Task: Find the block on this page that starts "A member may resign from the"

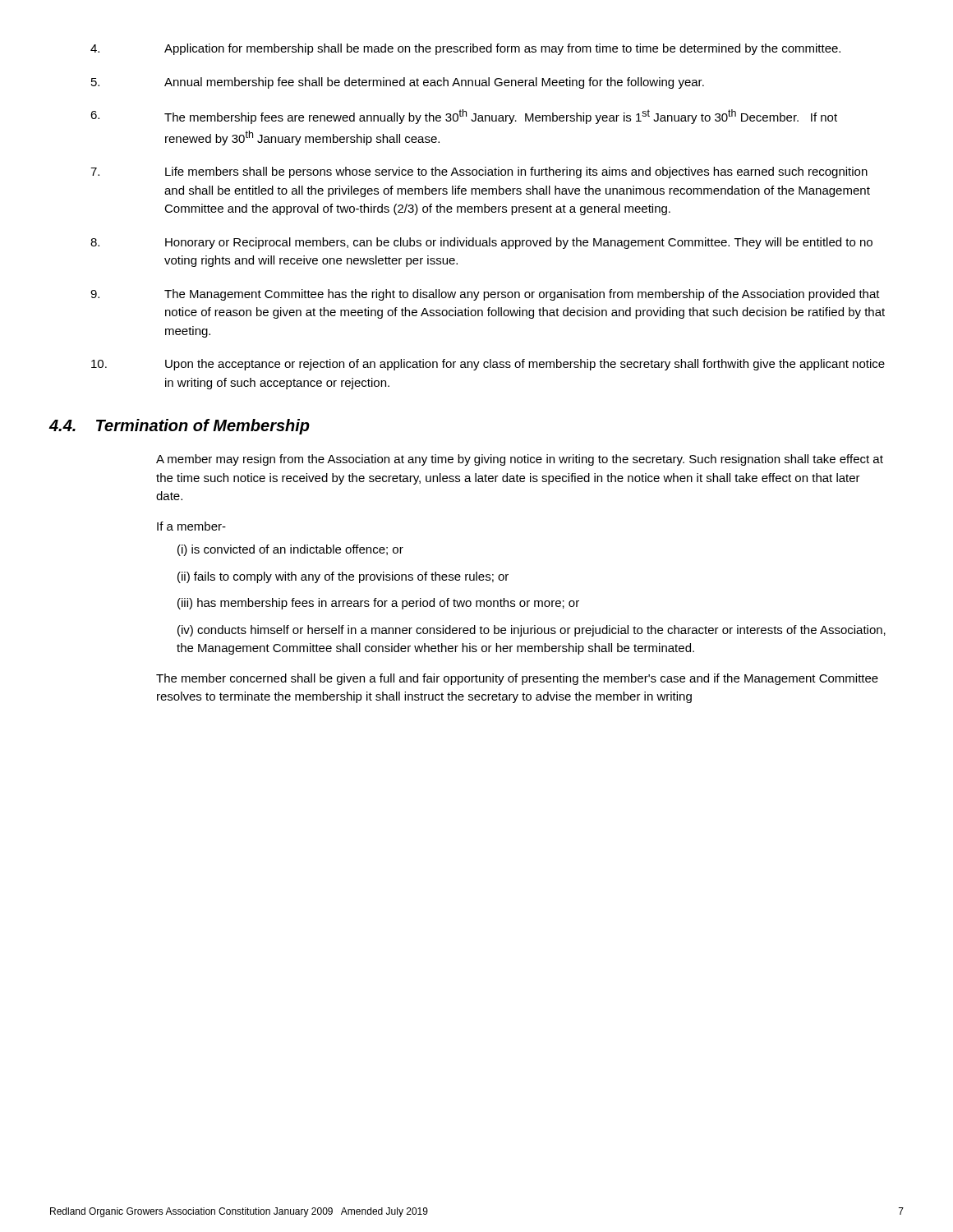Action: click(520, 477)
